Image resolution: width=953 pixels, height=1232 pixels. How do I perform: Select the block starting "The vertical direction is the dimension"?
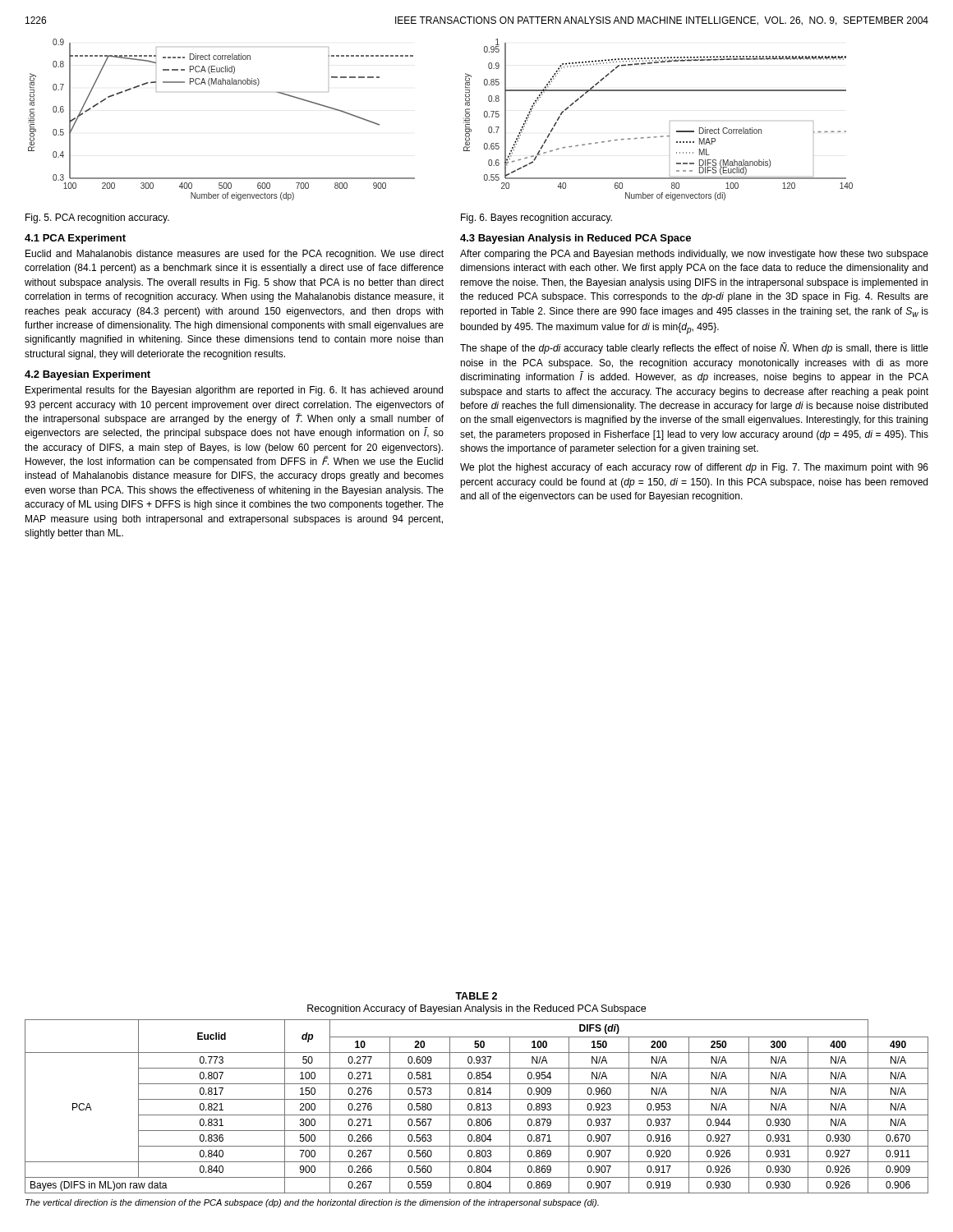(x=312, y=1202)
